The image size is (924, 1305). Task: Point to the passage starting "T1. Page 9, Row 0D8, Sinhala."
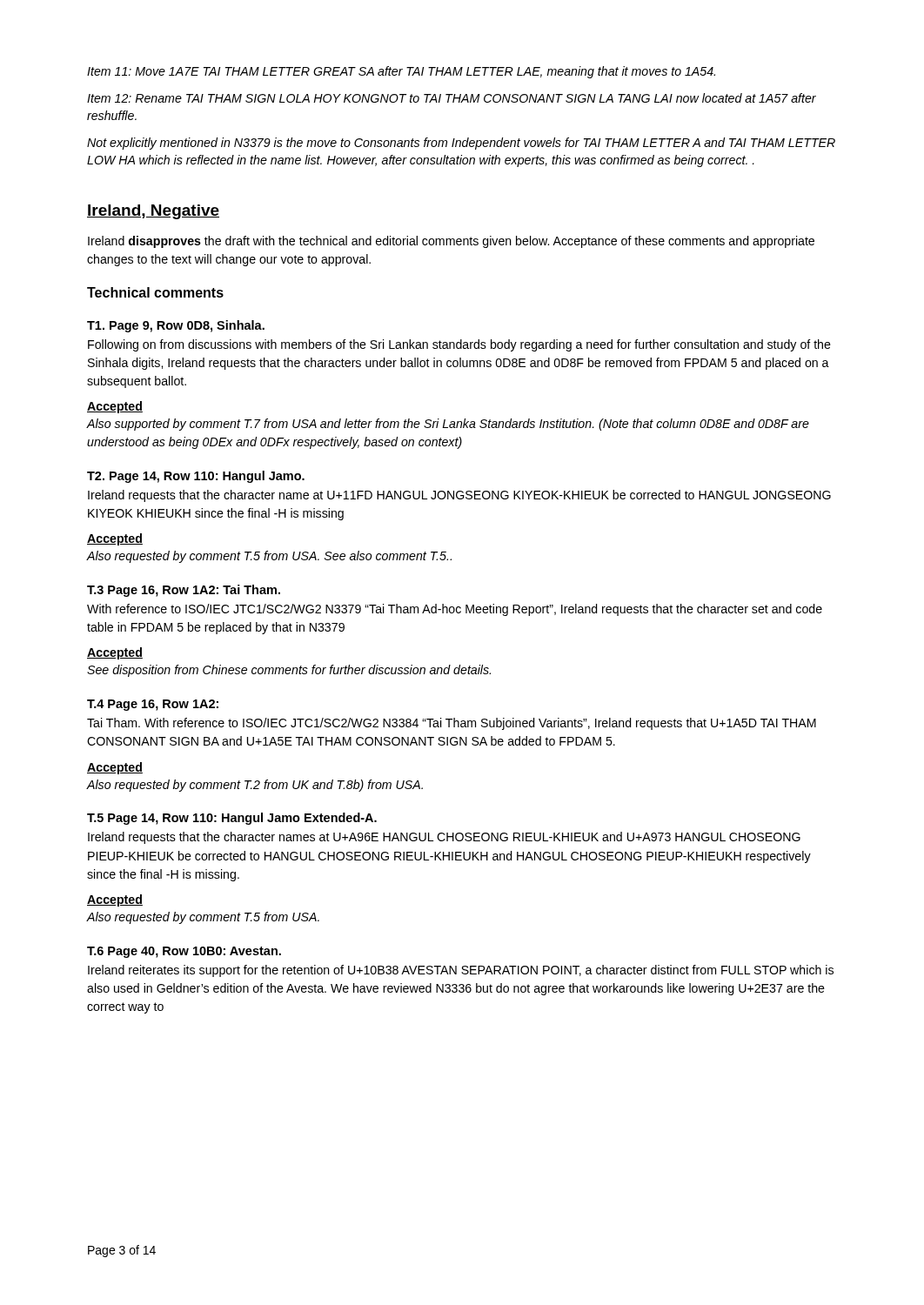click(176, 325)
